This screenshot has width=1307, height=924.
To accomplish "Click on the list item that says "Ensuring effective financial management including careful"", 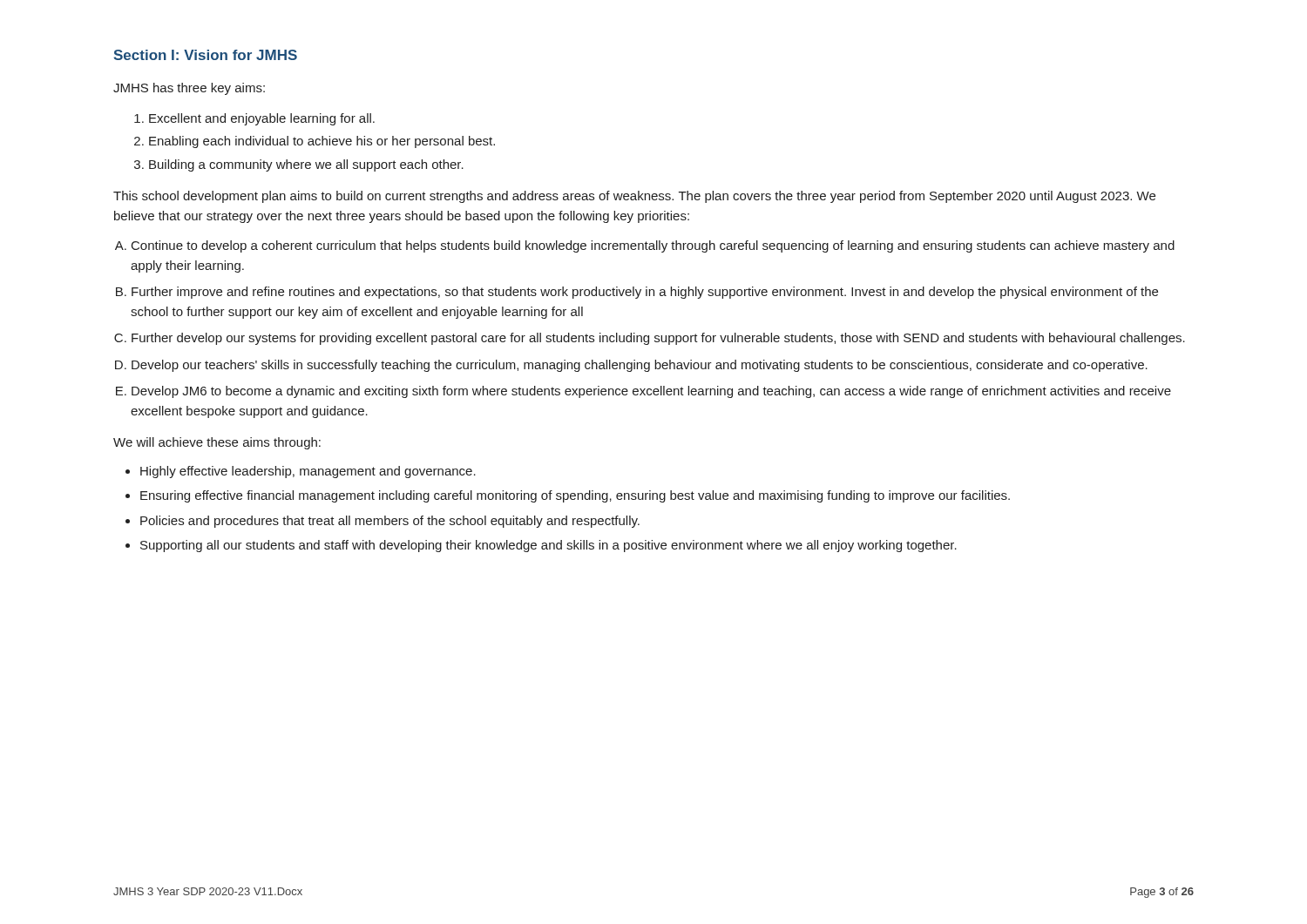I will (575, 495).
